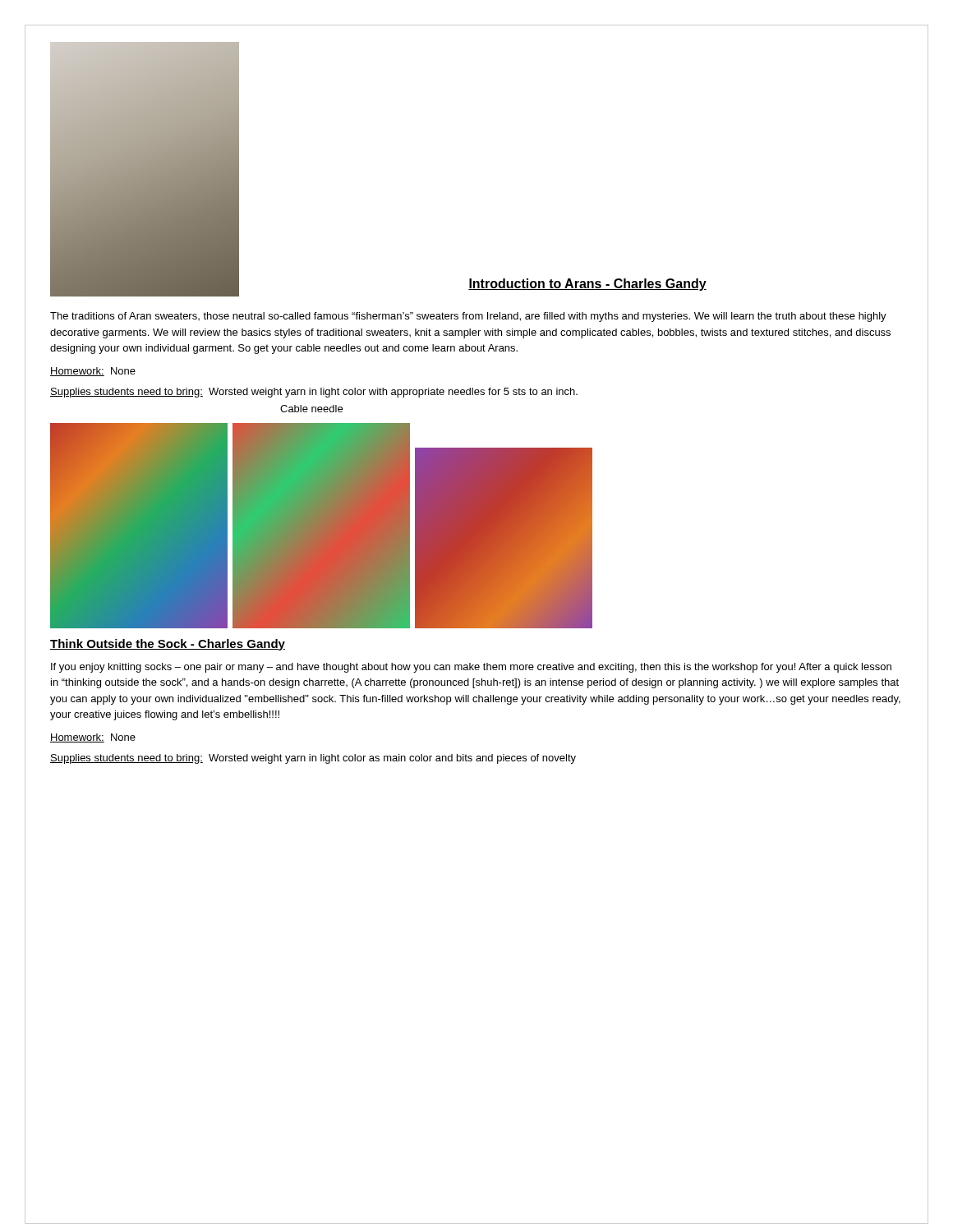Find the region starting "Introduction to Arans - Charles Gandy"
Image resolution: width=953 pixels, height=1232 pixels.
coord(587,284)
